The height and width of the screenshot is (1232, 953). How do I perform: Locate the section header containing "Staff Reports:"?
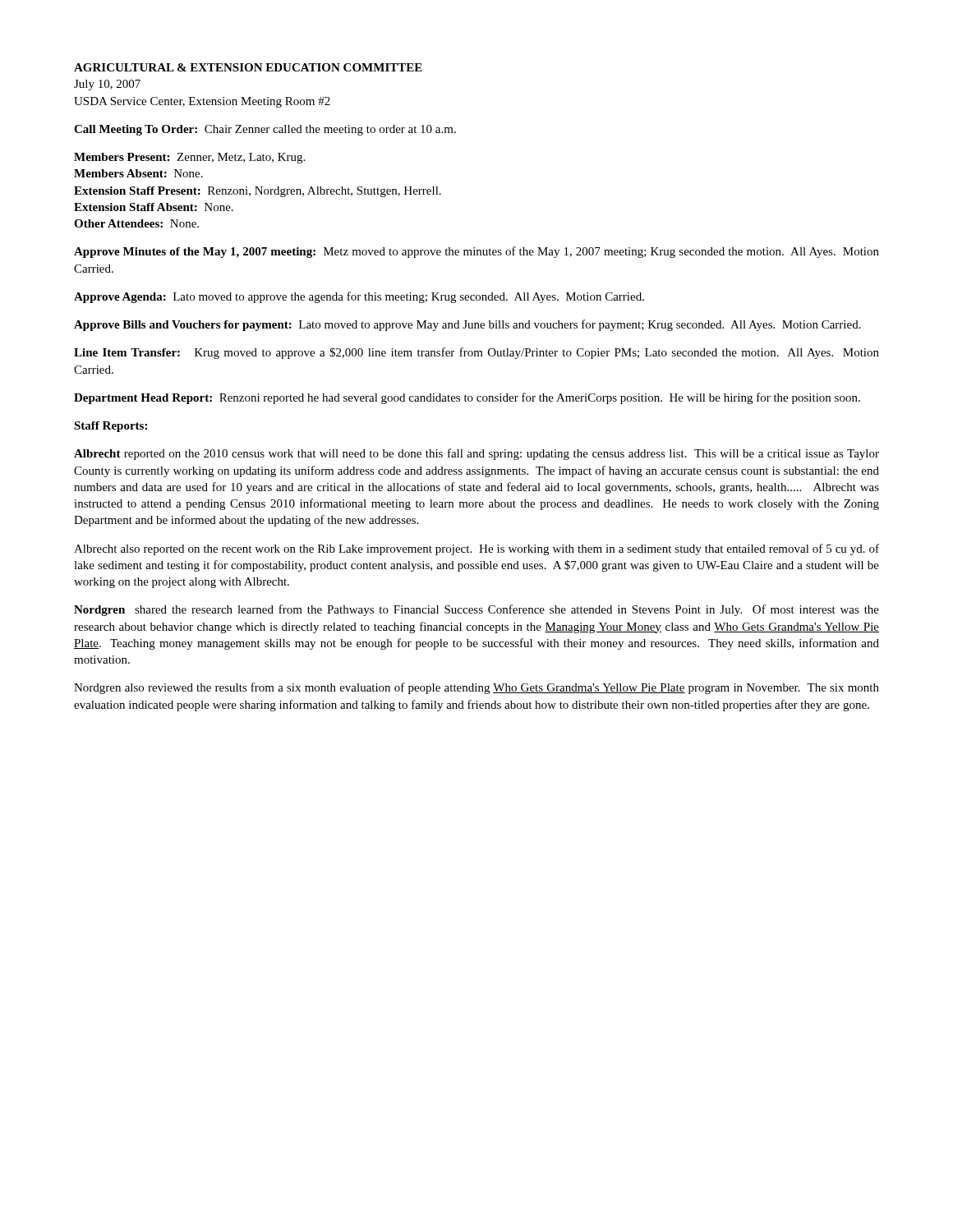pyautogui.click(x=110, y=427)
